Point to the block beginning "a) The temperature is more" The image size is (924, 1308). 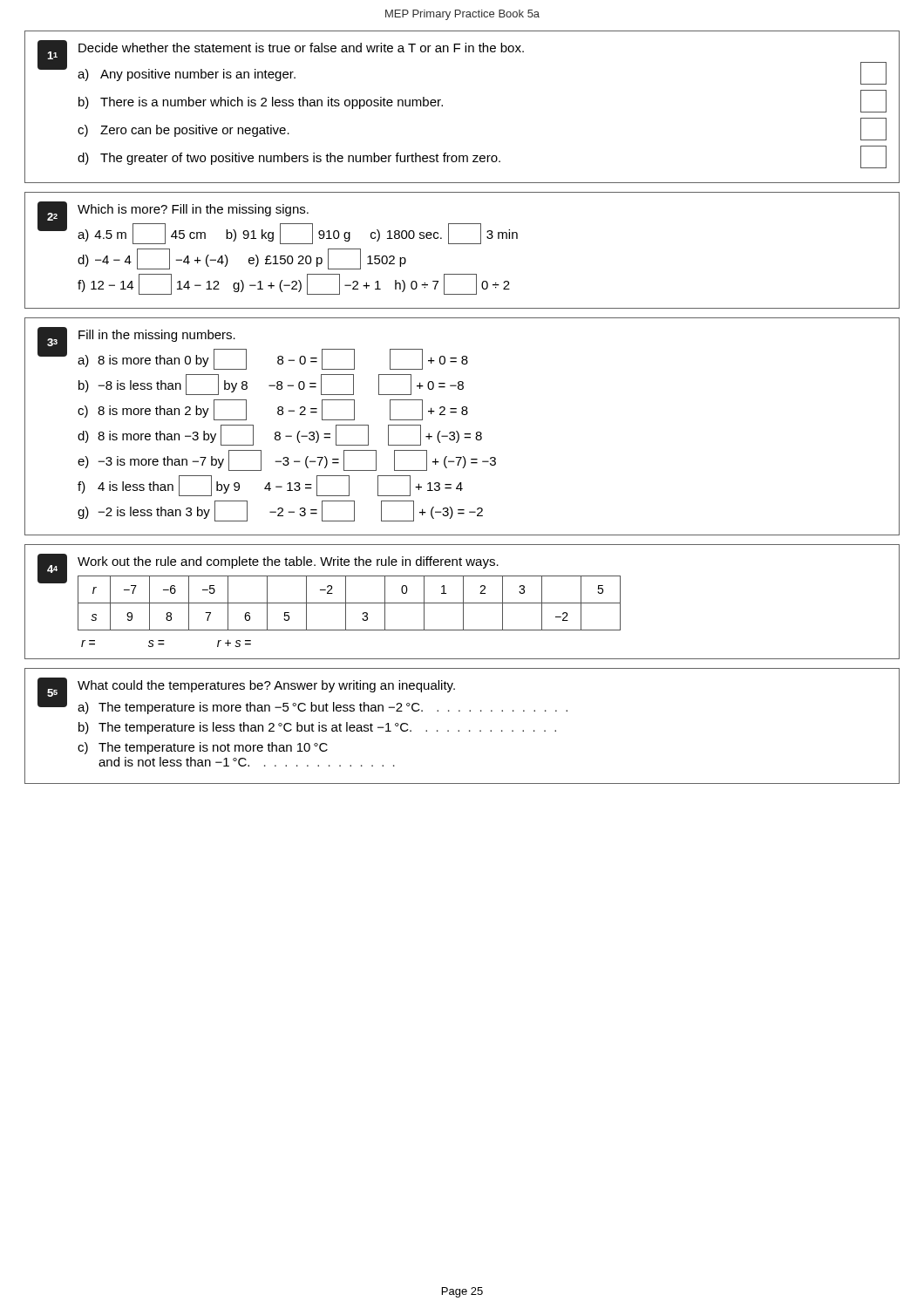tap(324, 707)
